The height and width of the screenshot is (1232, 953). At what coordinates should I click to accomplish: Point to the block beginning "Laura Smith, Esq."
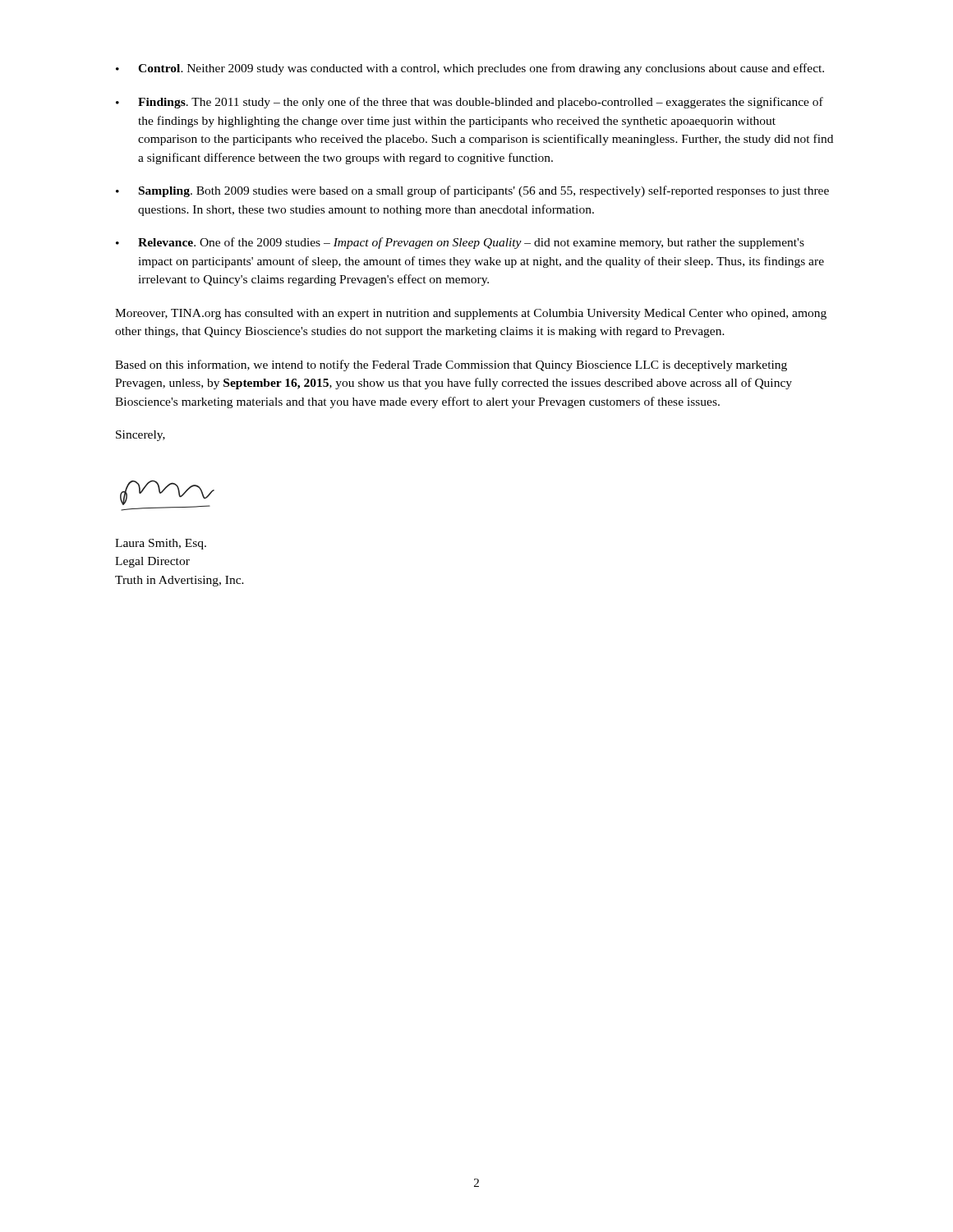click(180, 561)
